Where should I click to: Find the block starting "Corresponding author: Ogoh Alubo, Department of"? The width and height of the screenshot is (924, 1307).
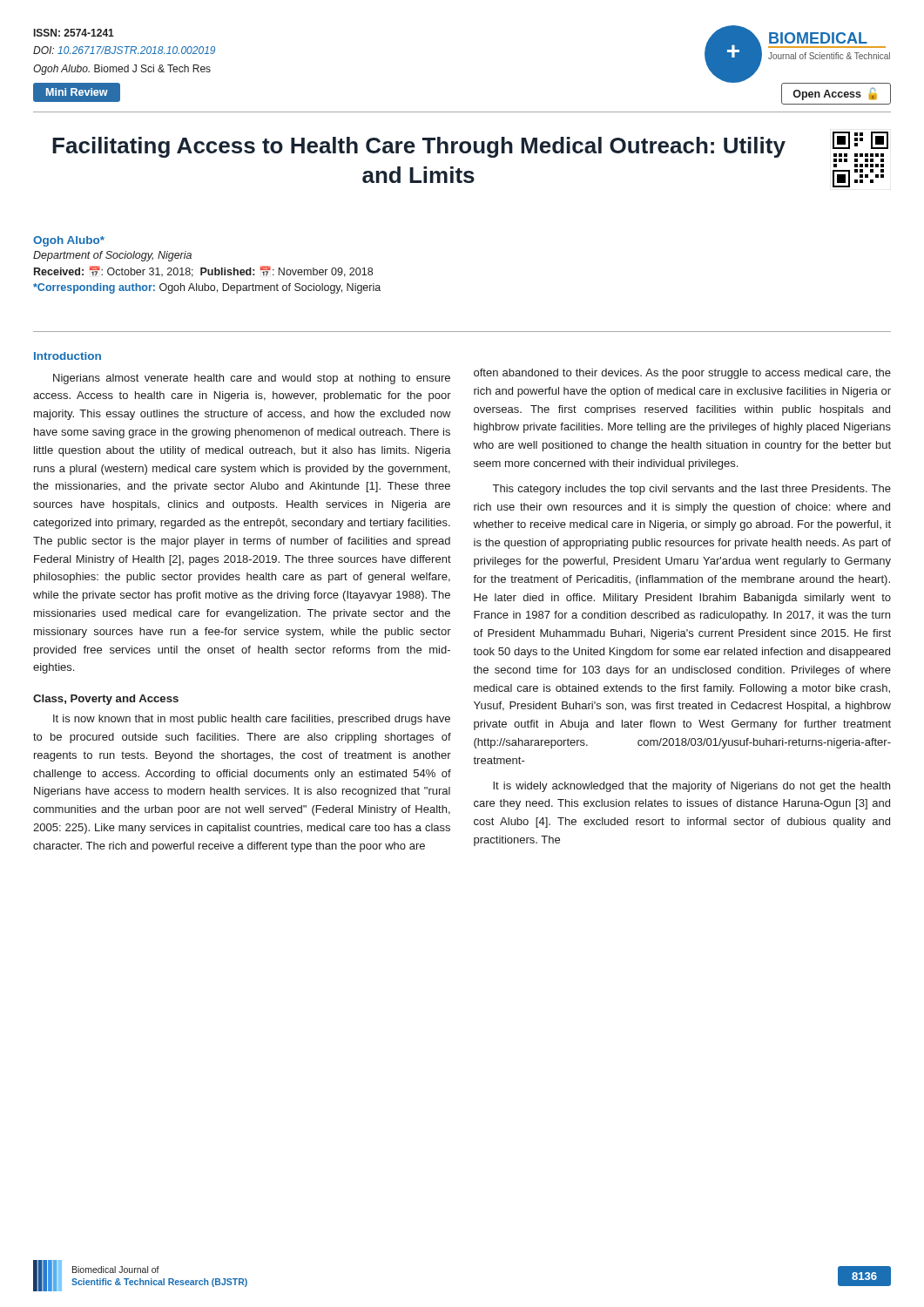[x=207, y=288]
